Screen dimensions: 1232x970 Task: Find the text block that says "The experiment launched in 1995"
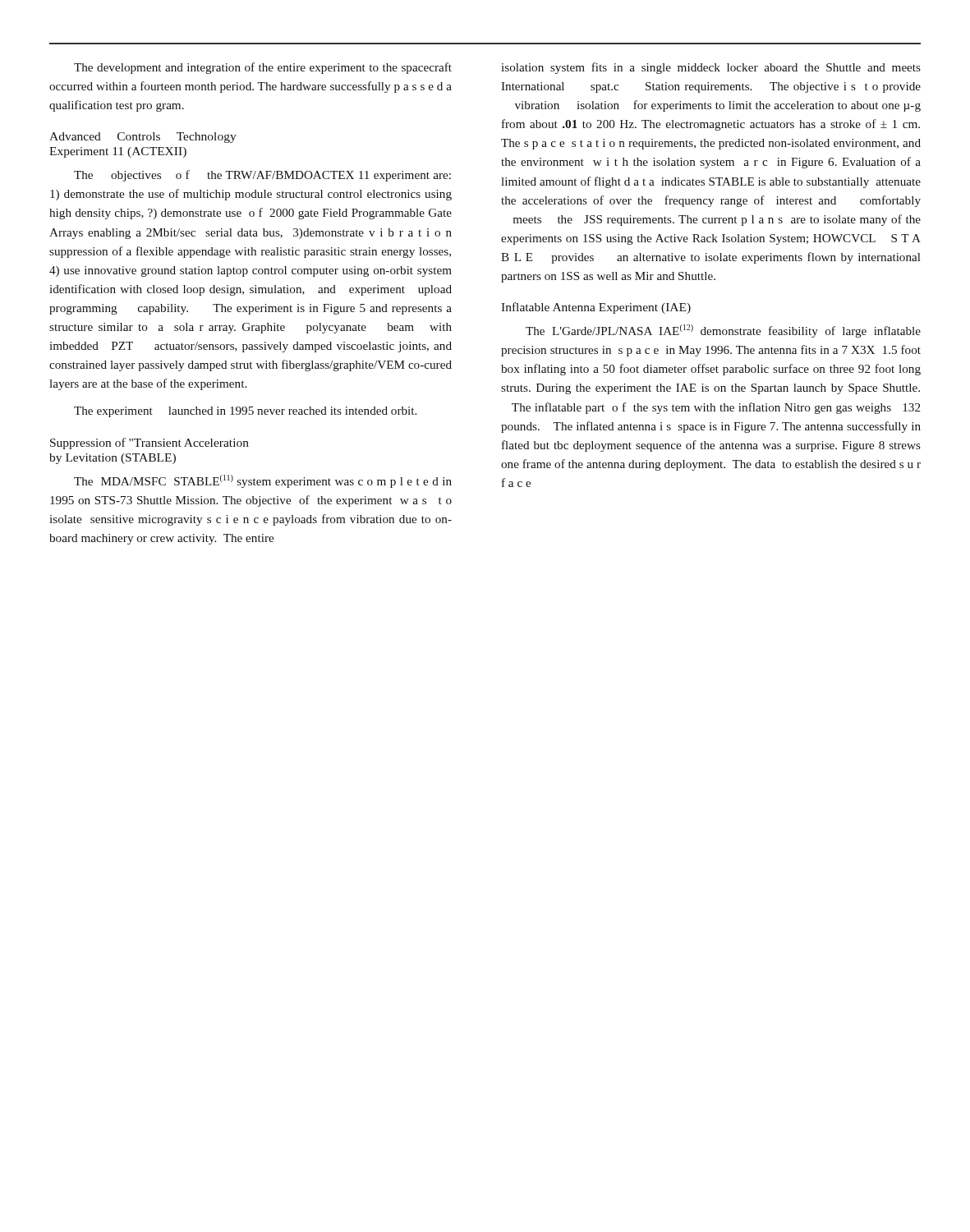[x=246, y=411]
